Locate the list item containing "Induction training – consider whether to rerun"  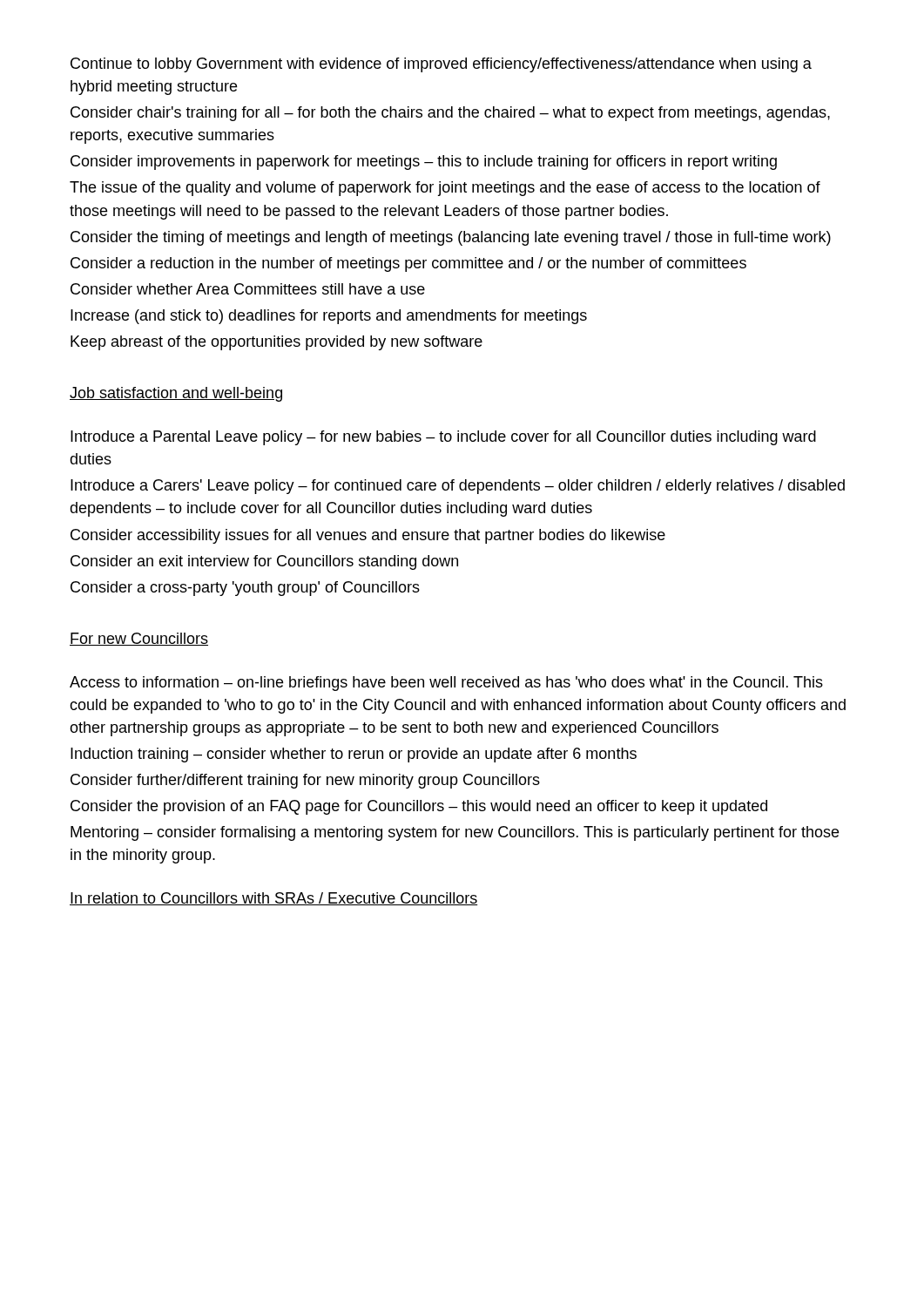tap(353, 754)
